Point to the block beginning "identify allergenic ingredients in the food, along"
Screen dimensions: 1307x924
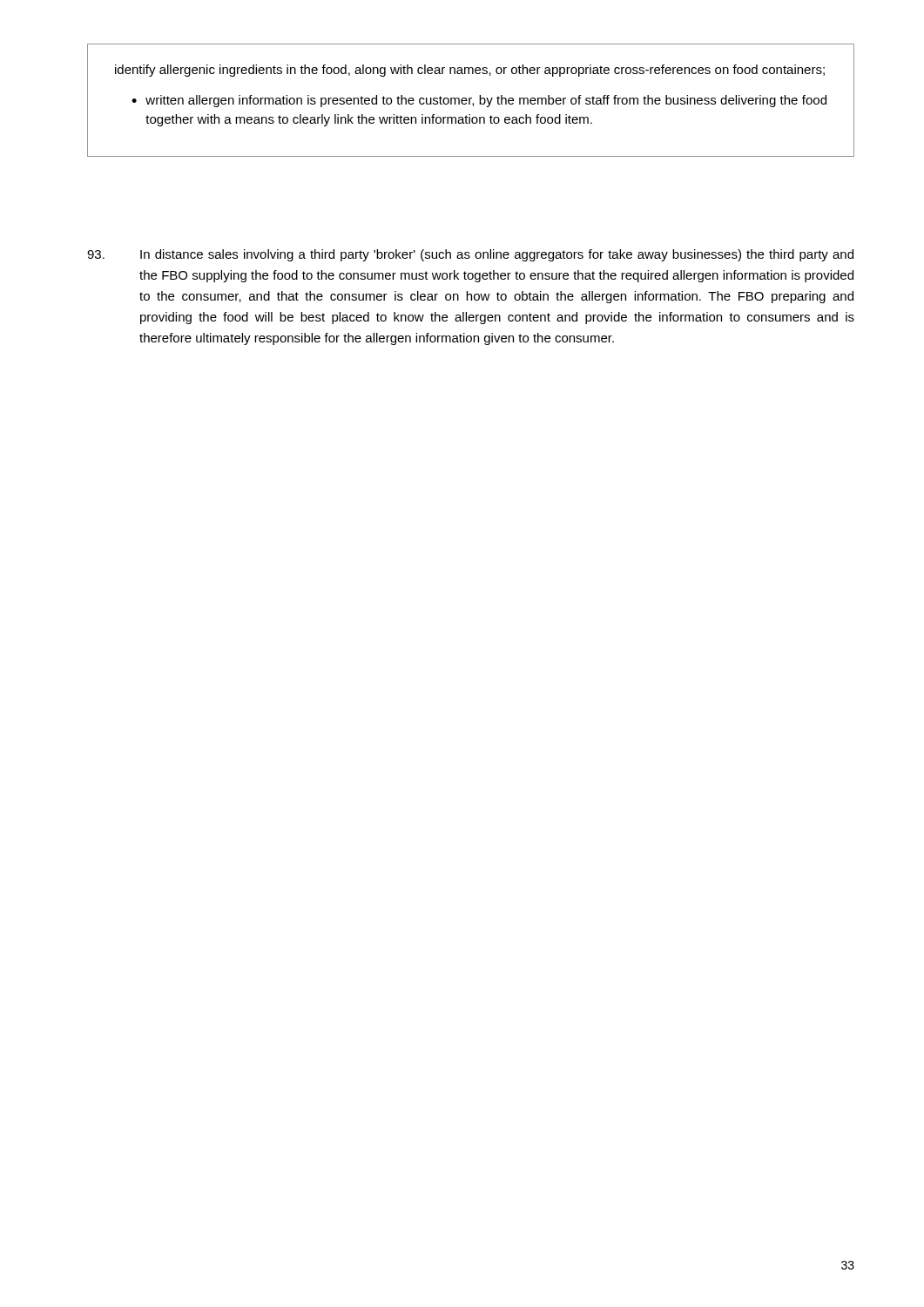tap(471, 70)
